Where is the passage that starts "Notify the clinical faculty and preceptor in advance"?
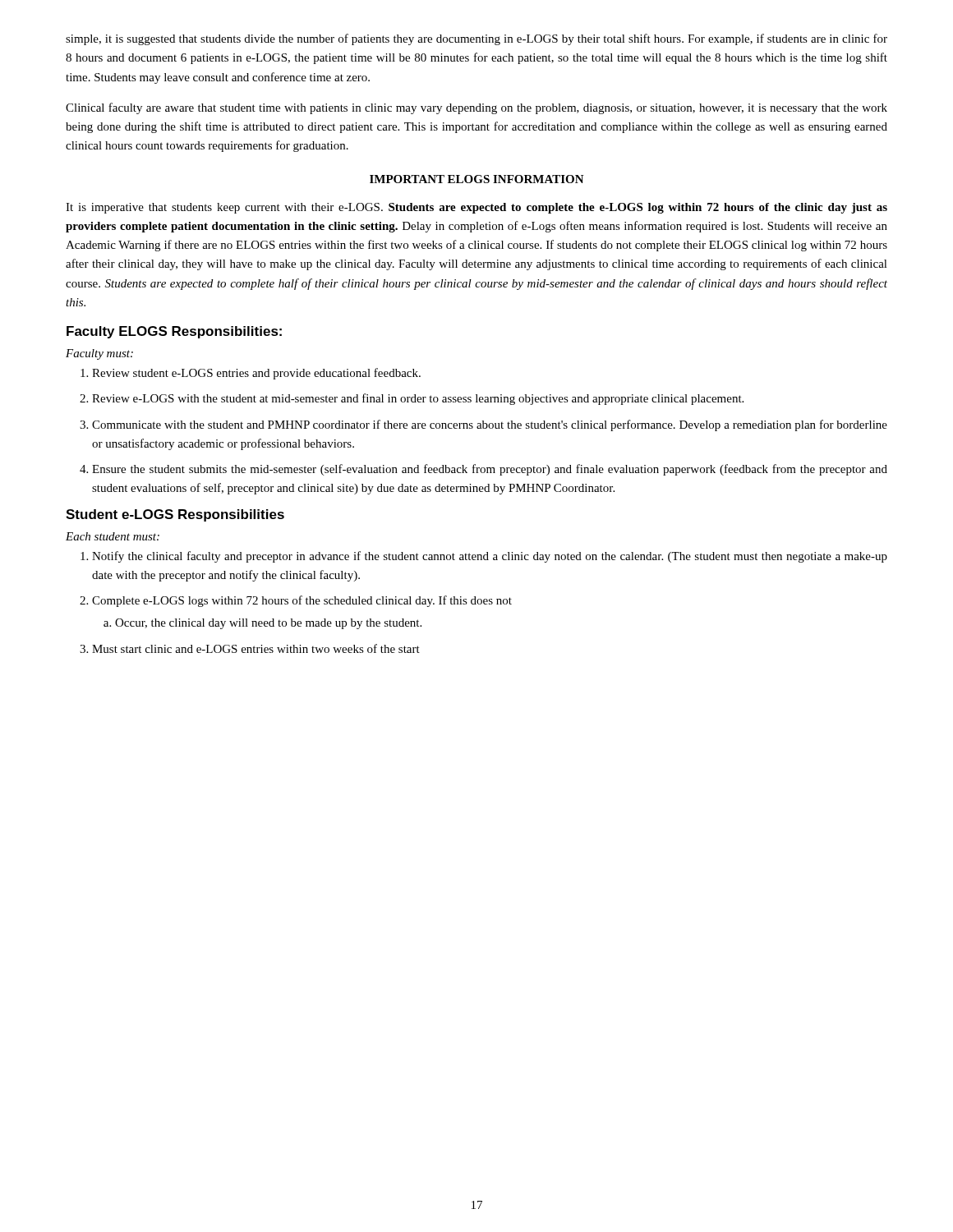This screenshot has height=1232, width=953. pyautogui.click(x=490, y=565)
